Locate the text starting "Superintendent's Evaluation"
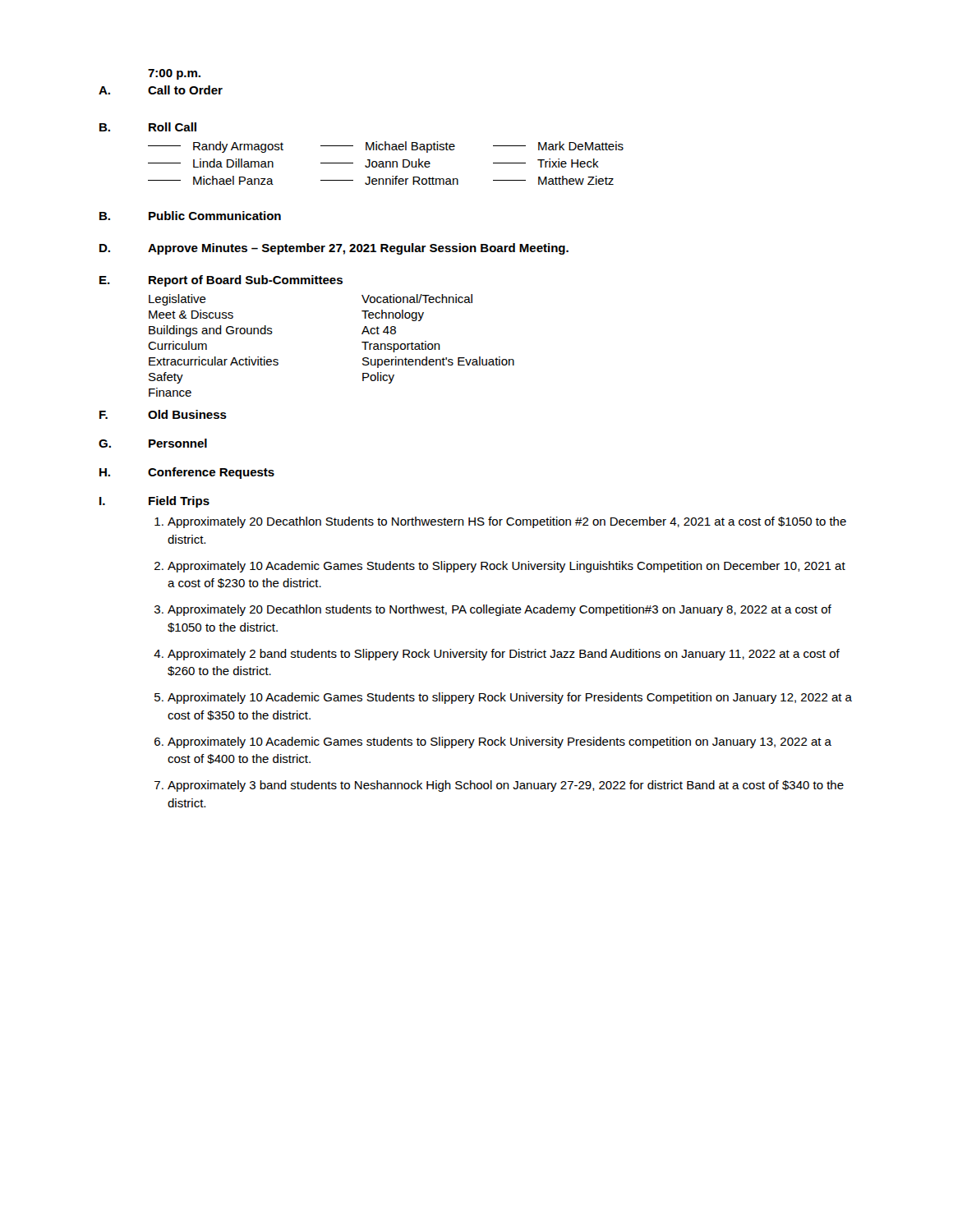This screenshot has width=953, height=1232. [438, 361]
